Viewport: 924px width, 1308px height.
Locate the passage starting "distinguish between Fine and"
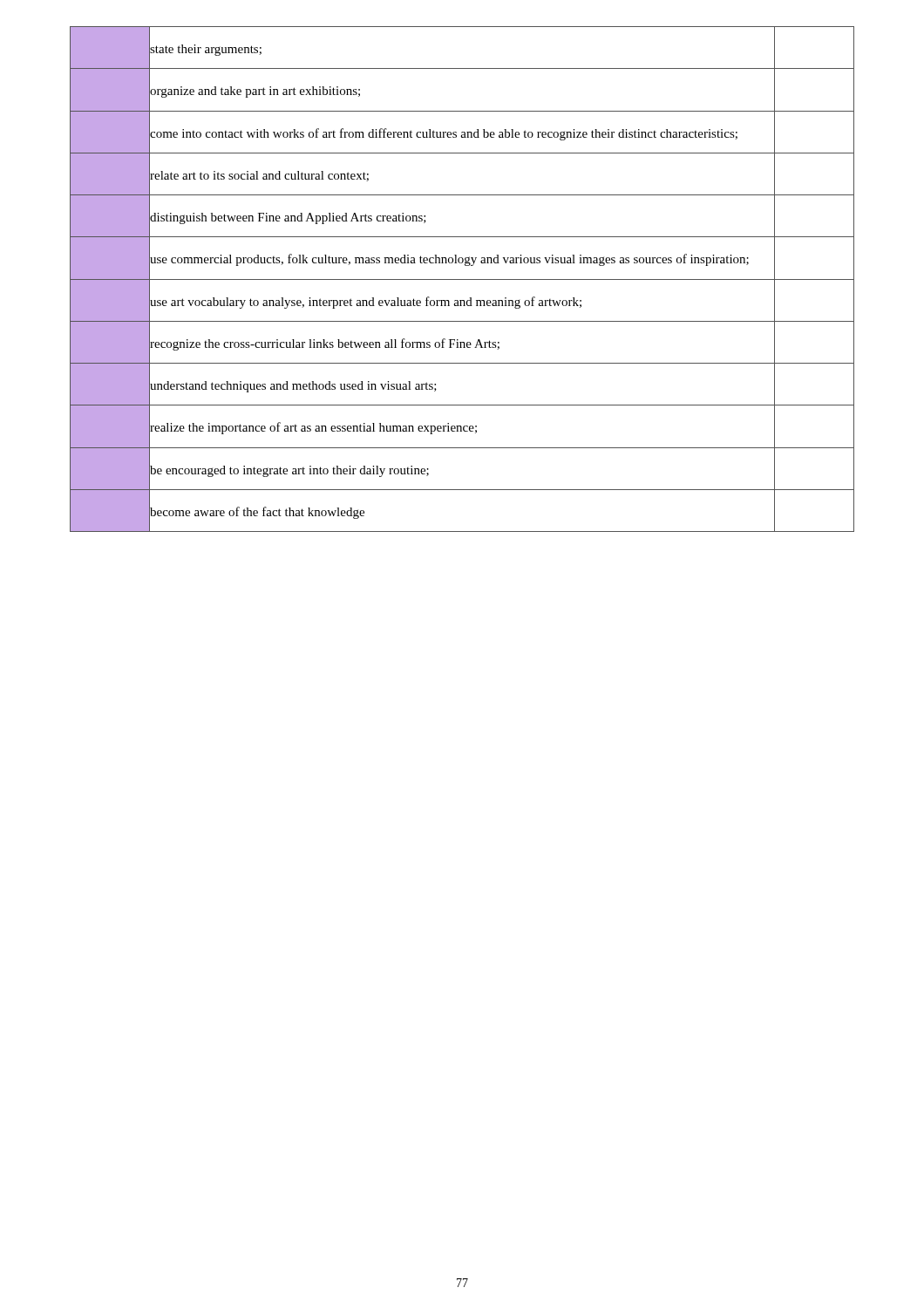point(288,217)
